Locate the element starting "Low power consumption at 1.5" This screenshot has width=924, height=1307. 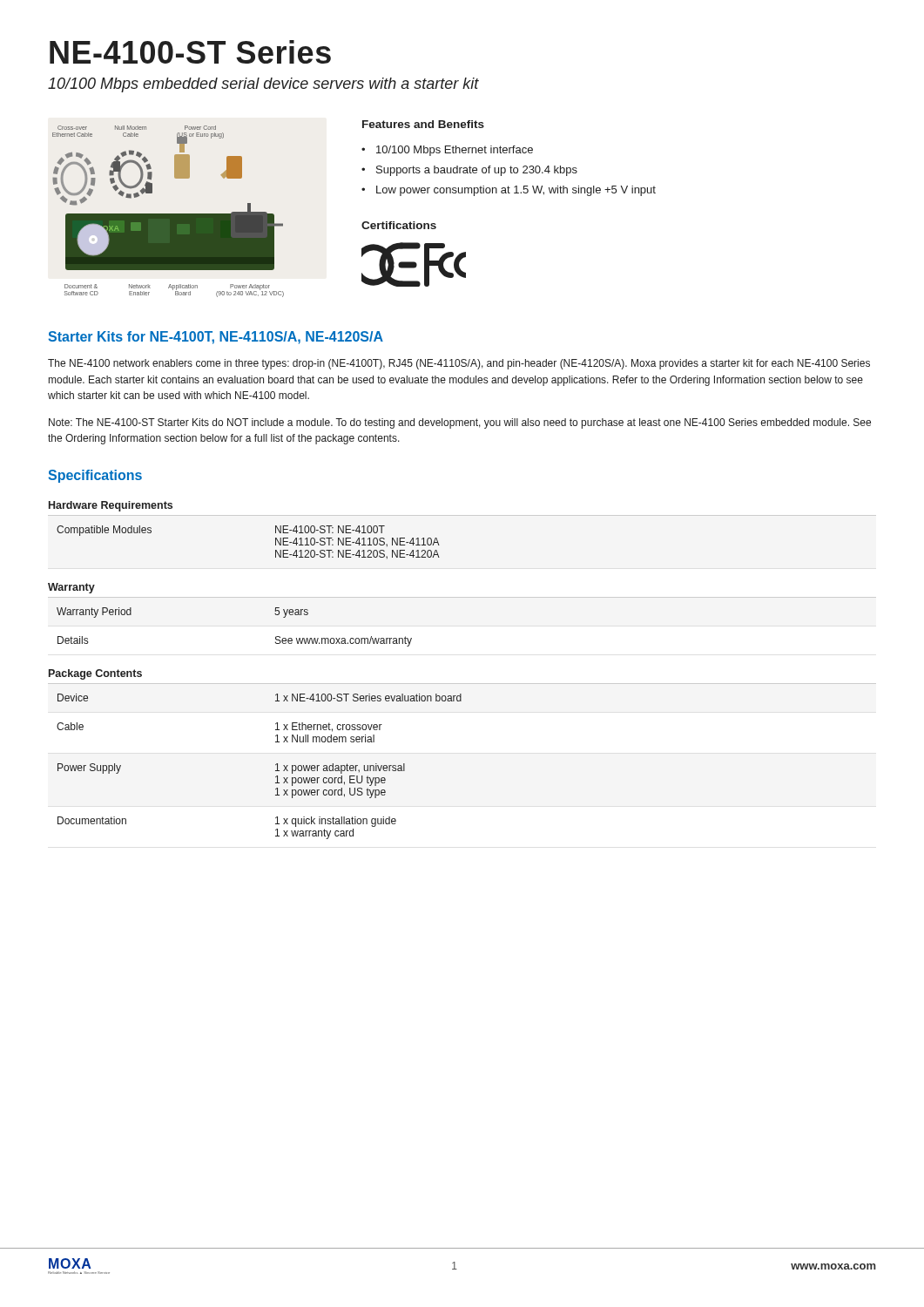pyautogui.click(x=515, y=190)
